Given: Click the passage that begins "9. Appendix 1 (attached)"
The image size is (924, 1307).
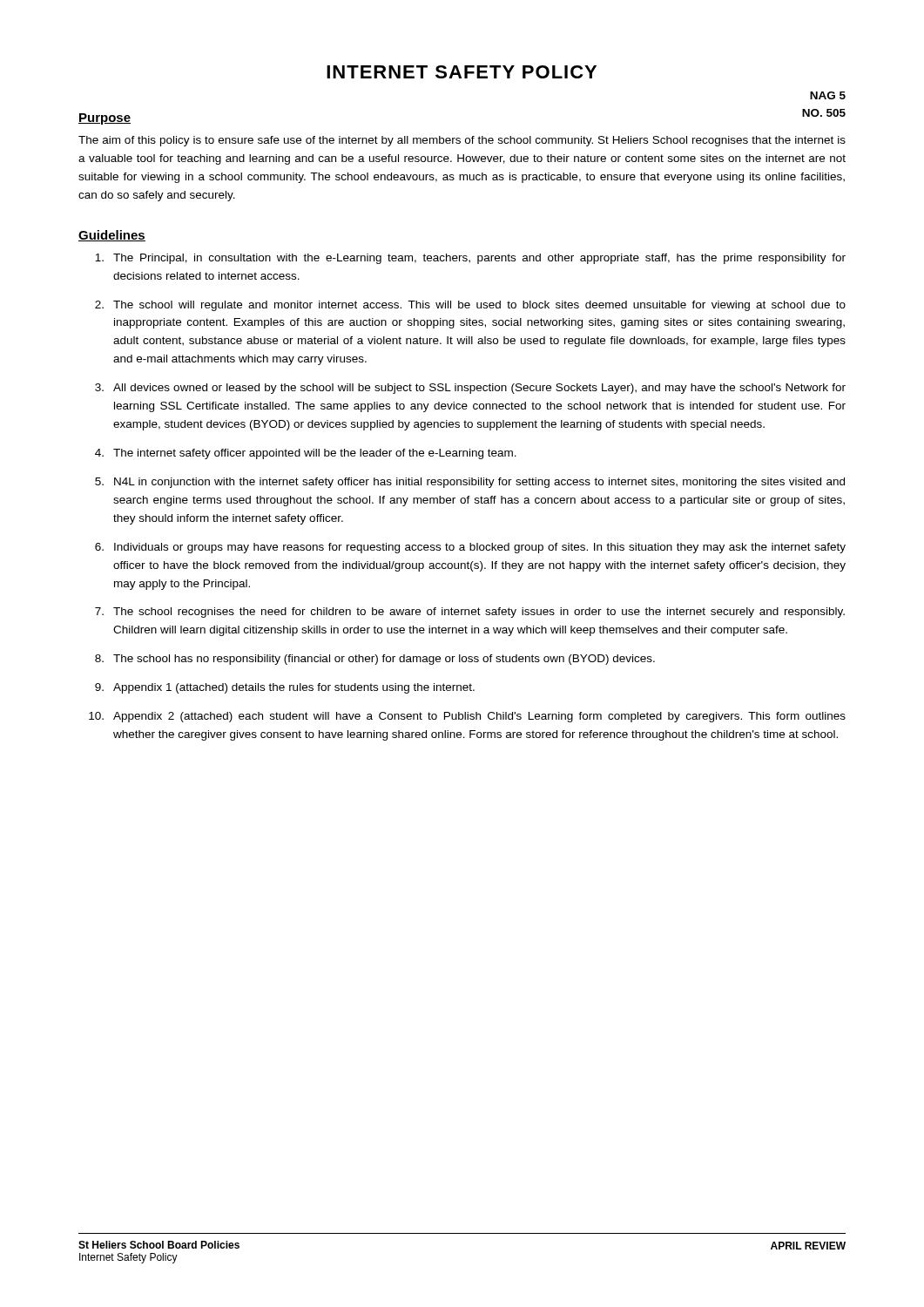Looking at the screenshot, I should (462, 688).
